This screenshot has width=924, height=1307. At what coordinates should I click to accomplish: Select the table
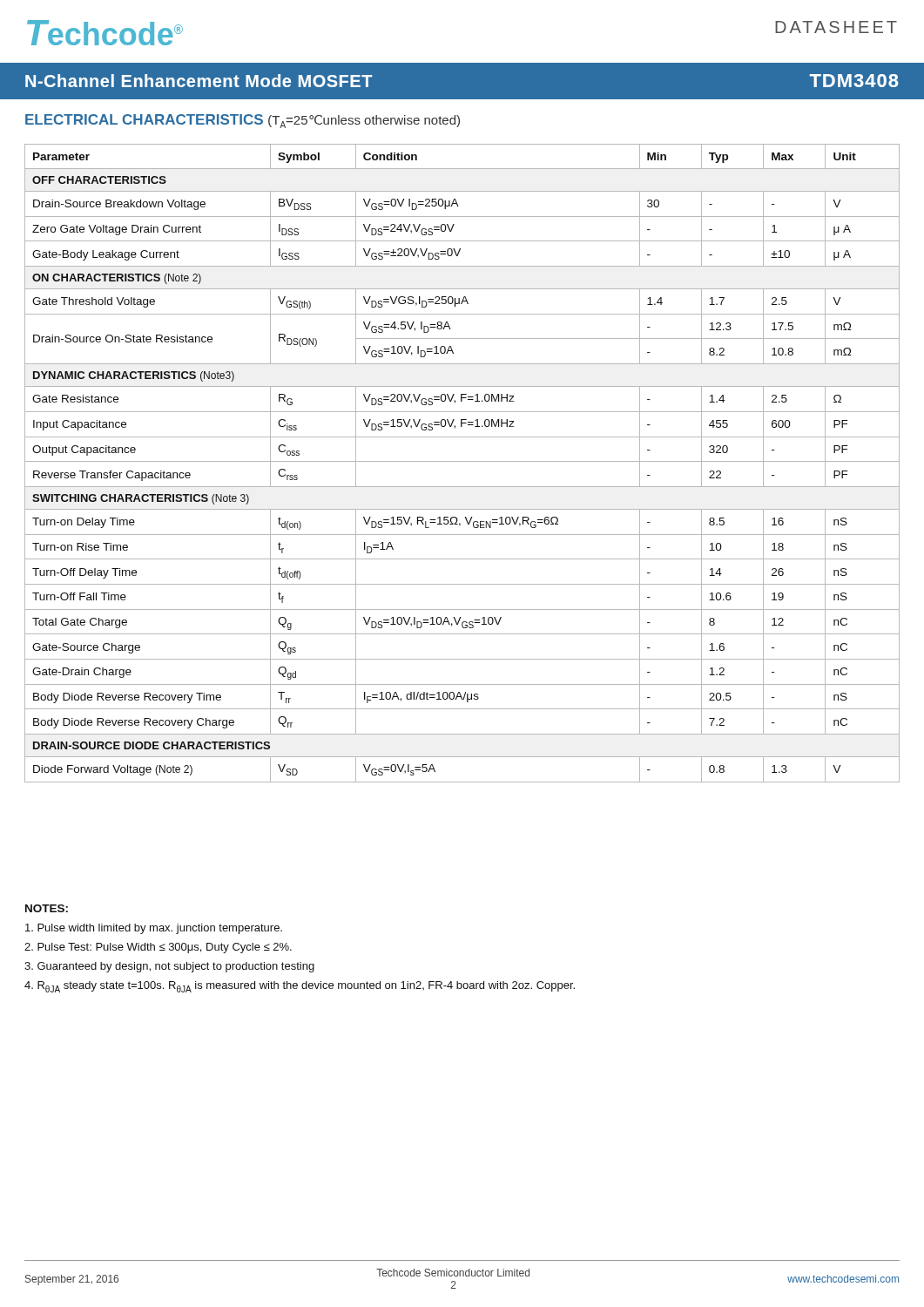tap(462, 463)
